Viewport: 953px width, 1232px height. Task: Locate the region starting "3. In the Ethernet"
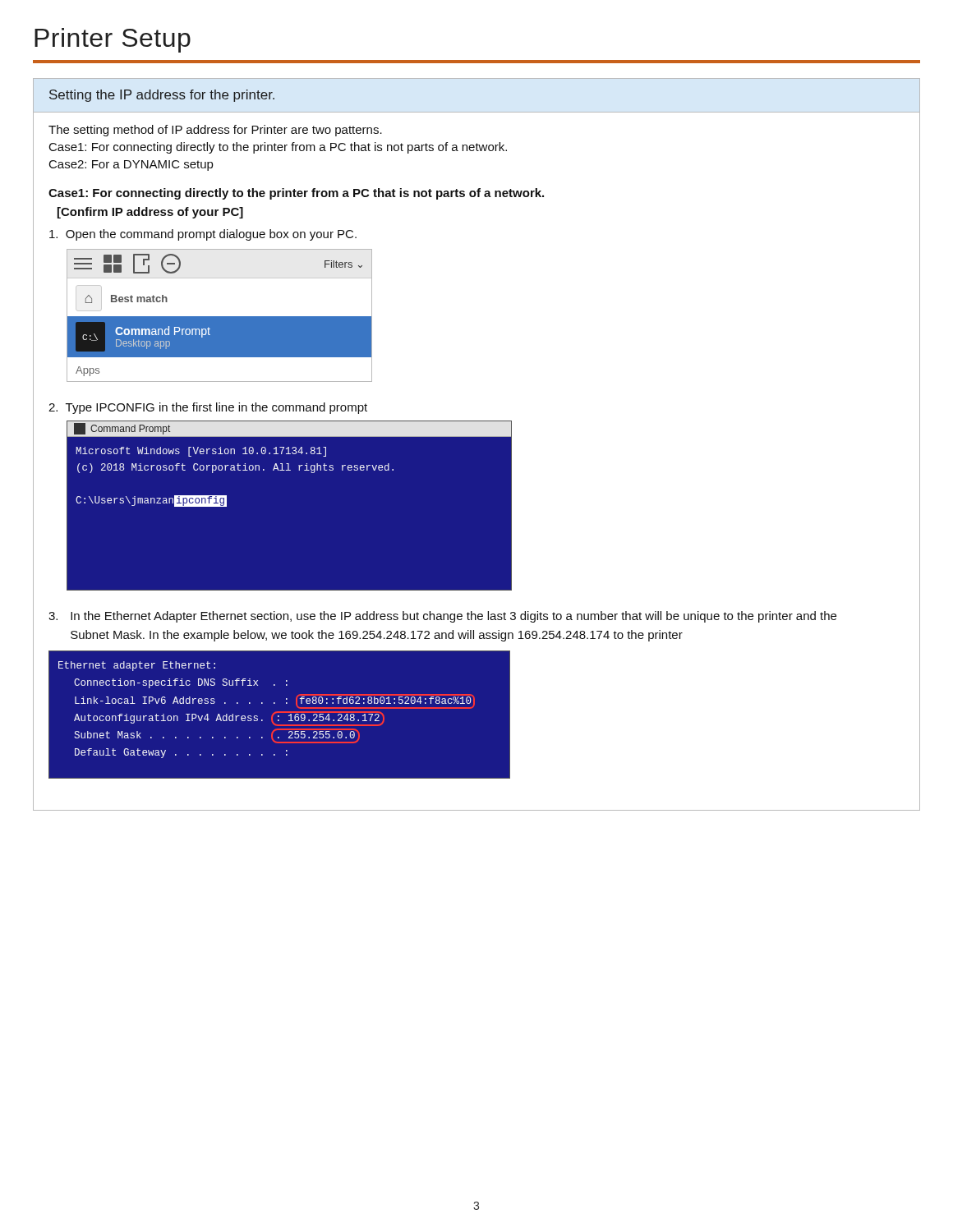click(x=462, y=625)
